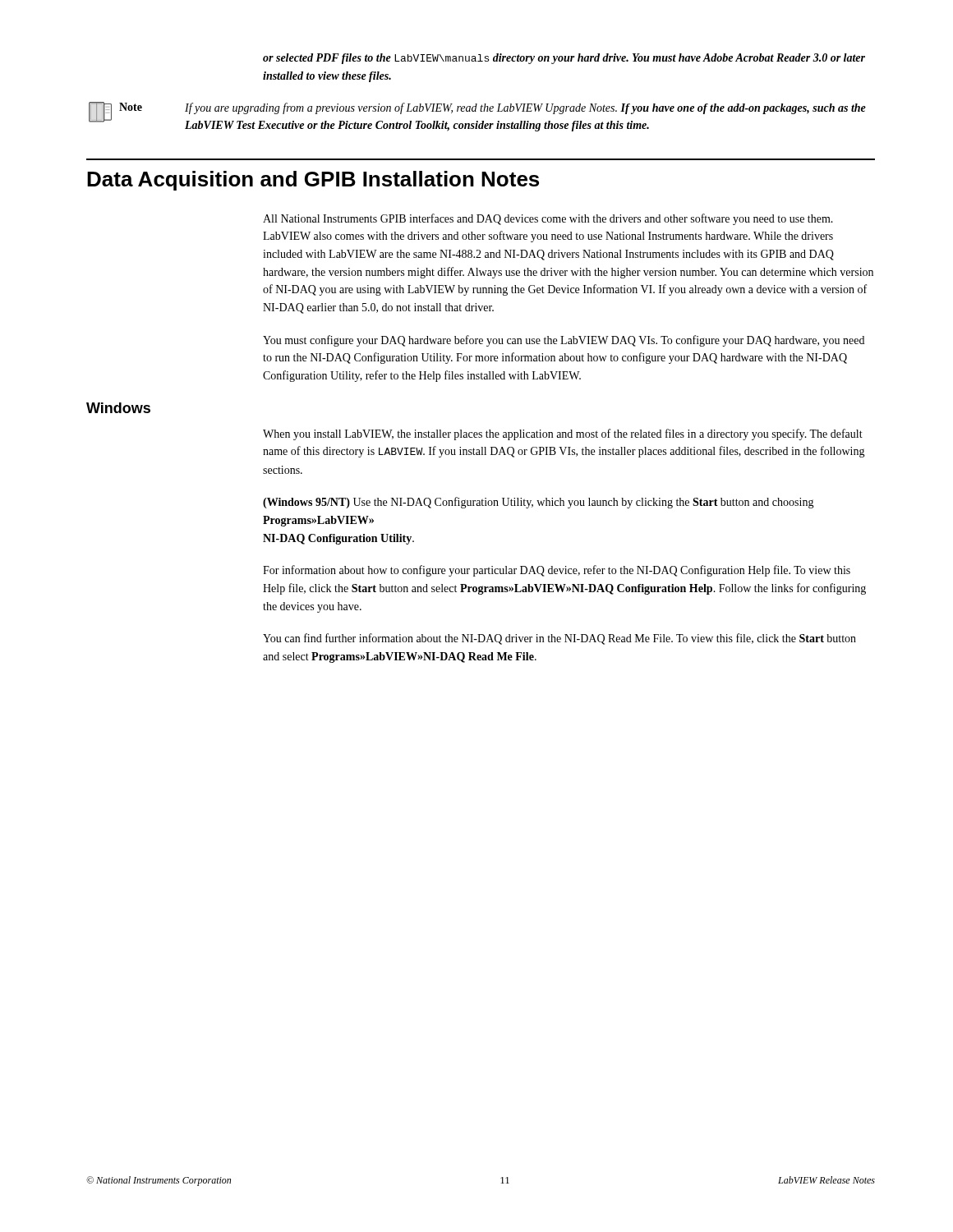The image size is (953, 1232).
Task: Locate the element starting "(Windows 95/NT) Use the"
Action: coord(539,503)
